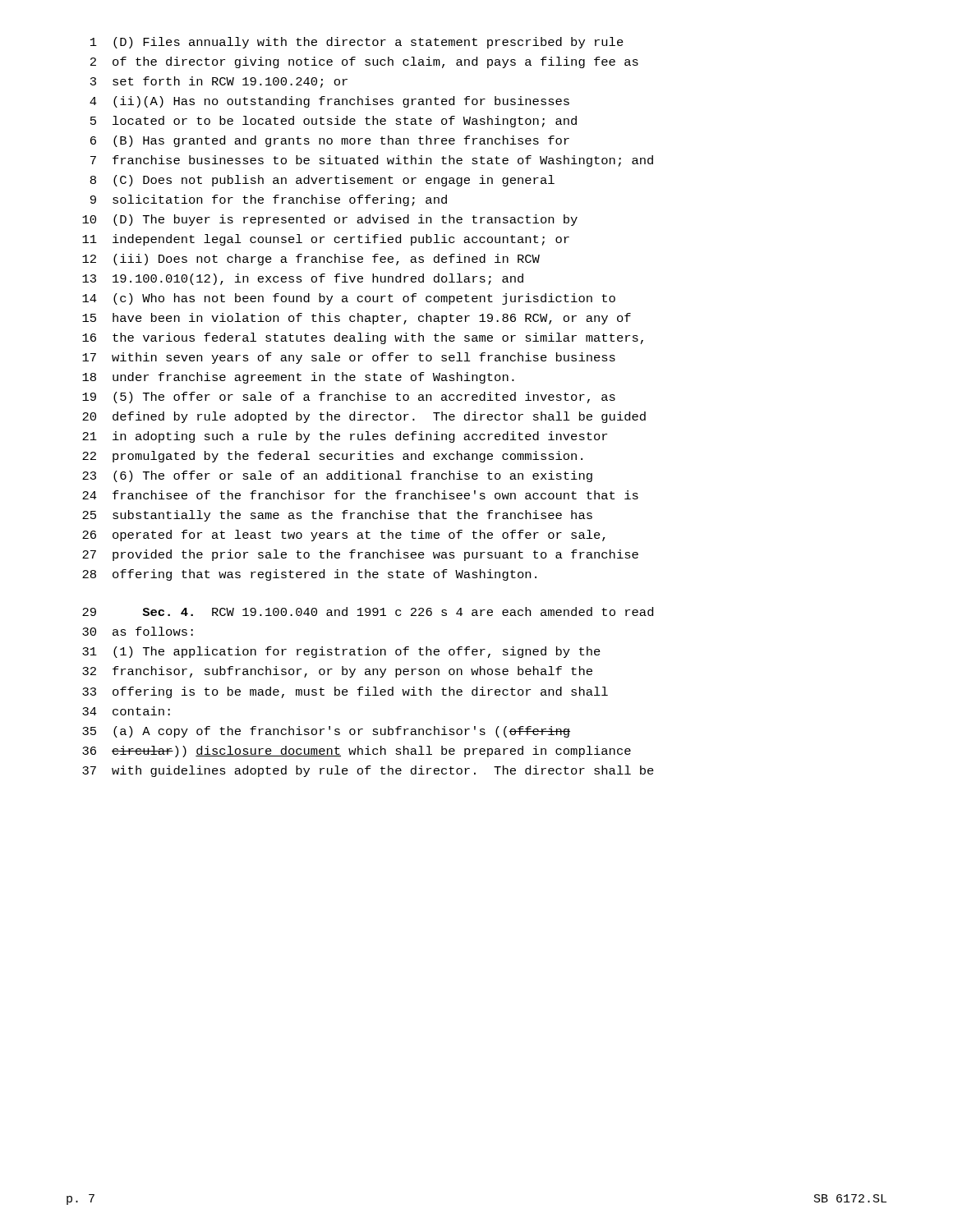Point to the block beginning "17within seven years of any"
The image size is (953, 1232).
point(476,358)
